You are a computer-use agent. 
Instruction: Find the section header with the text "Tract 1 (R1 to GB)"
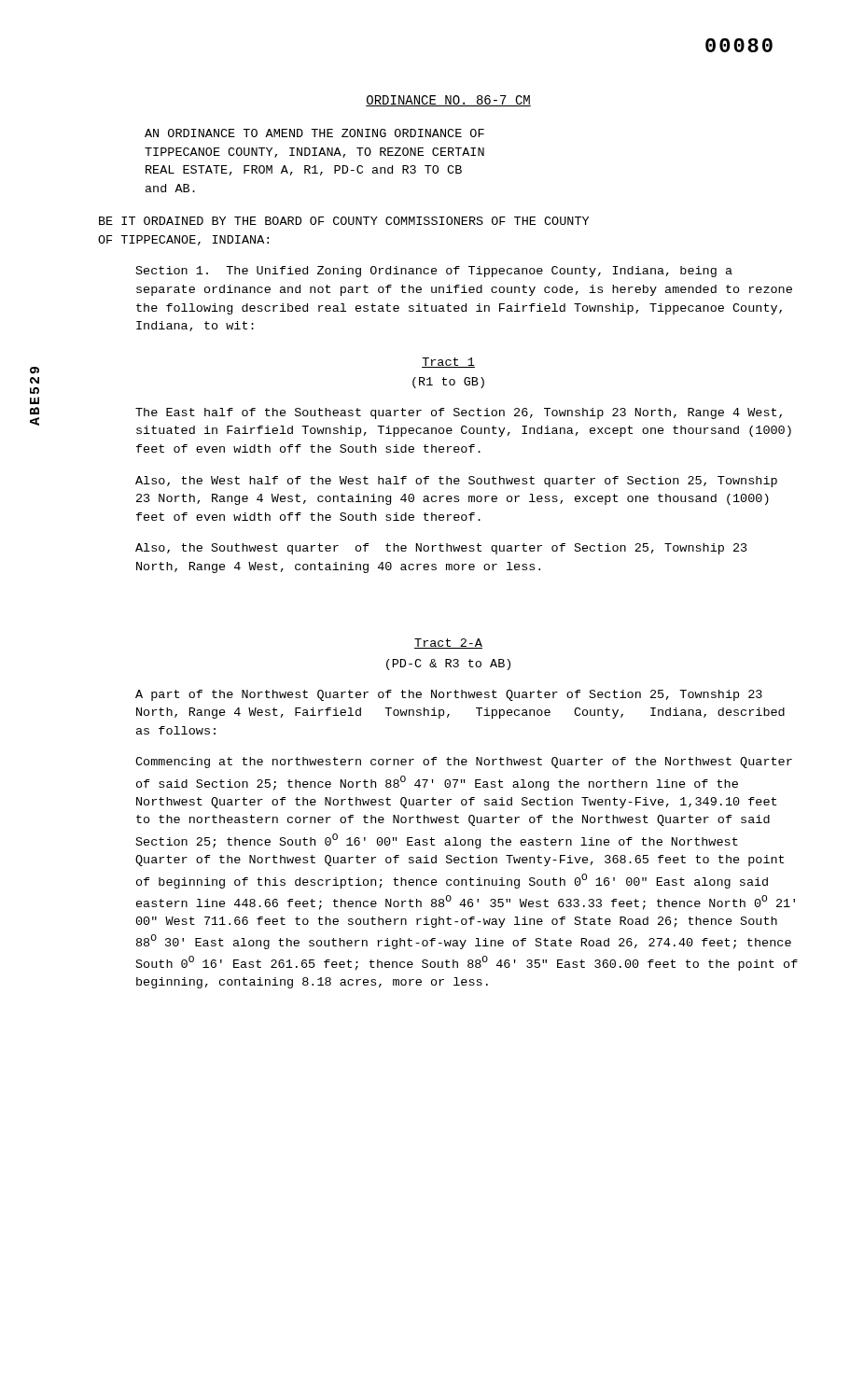click(x=448, y=372)
